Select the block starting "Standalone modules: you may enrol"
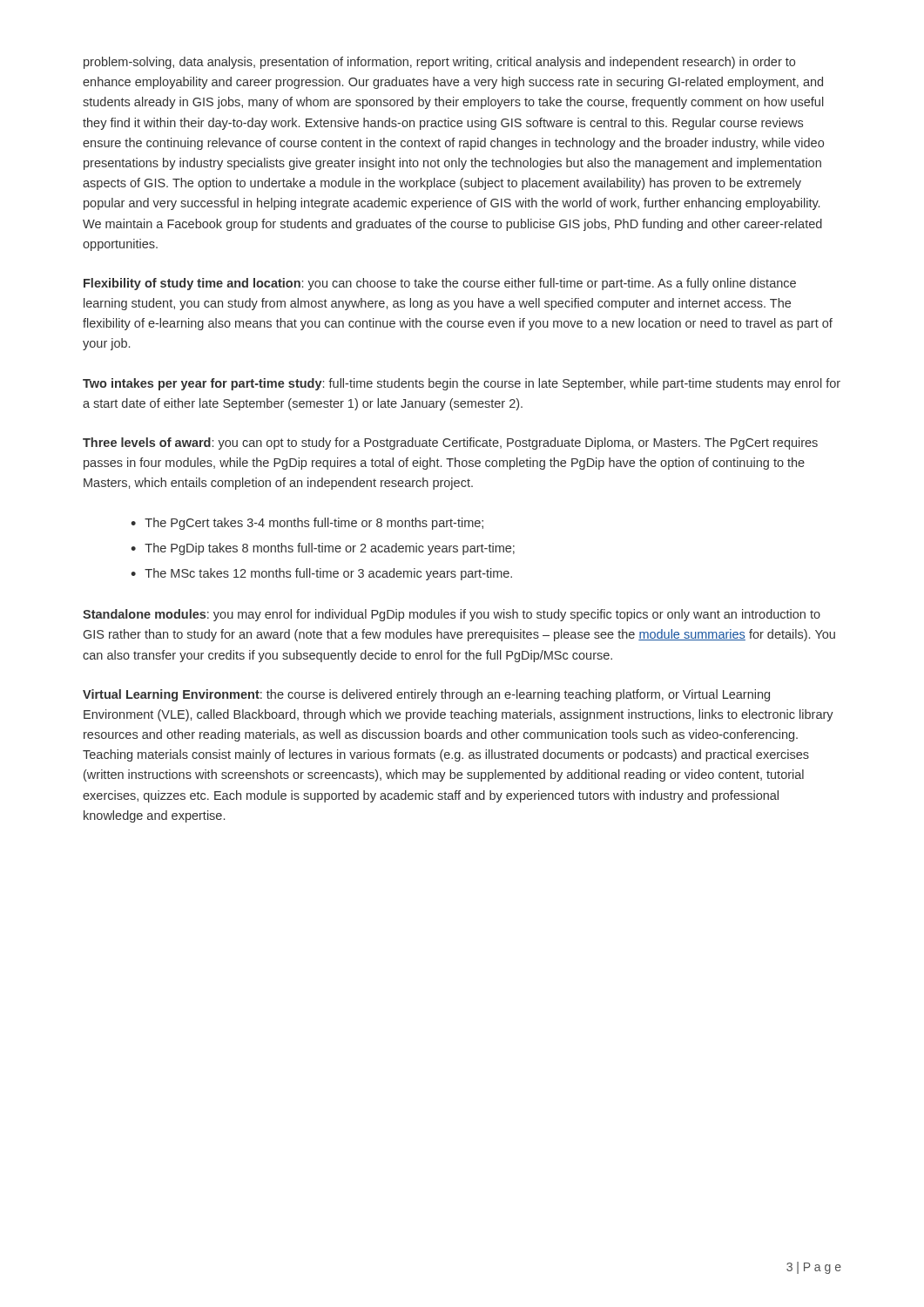924x1307 pixels. [459, 635]
